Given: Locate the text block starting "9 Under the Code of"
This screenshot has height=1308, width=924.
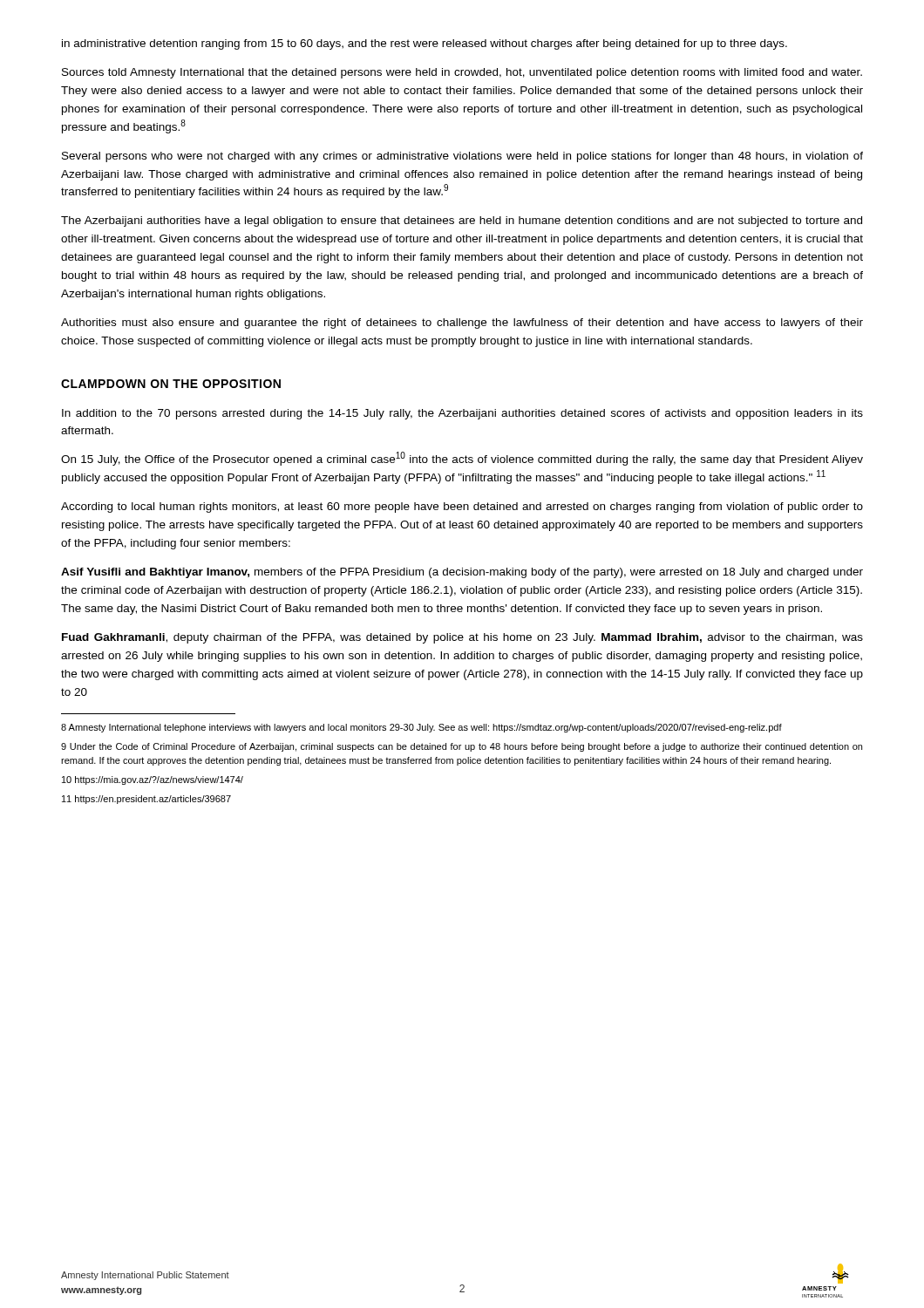Looking at the screenshot, I should (x=462, y=754).
